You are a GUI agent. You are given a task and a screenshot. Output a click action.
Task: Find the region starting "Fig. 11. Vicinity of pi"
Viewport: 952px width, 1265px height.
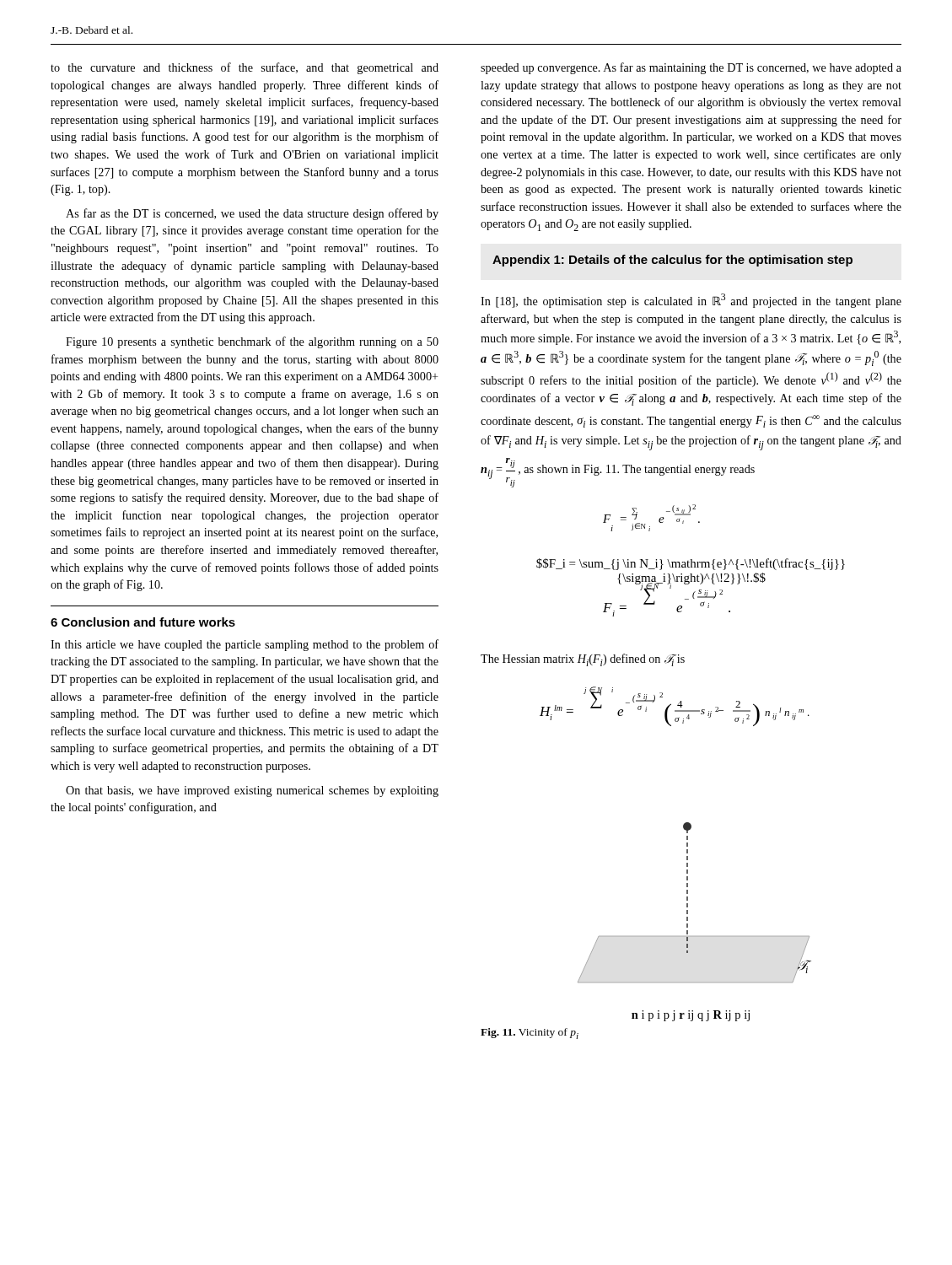(x=530, y=1033)
